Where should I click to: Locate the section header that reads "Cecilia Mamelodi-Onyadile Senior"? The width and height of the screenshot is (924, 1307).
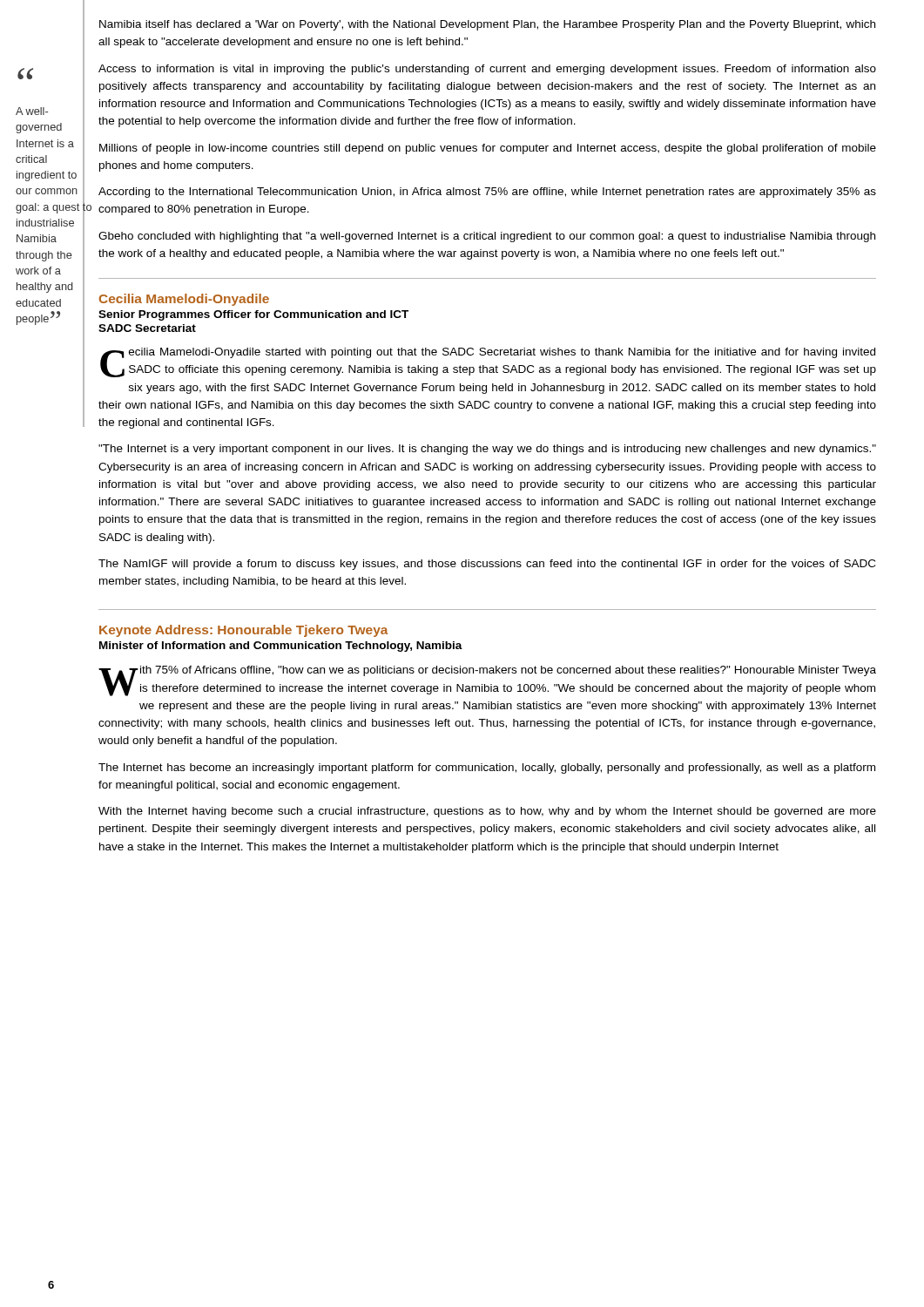coord(184,300)
